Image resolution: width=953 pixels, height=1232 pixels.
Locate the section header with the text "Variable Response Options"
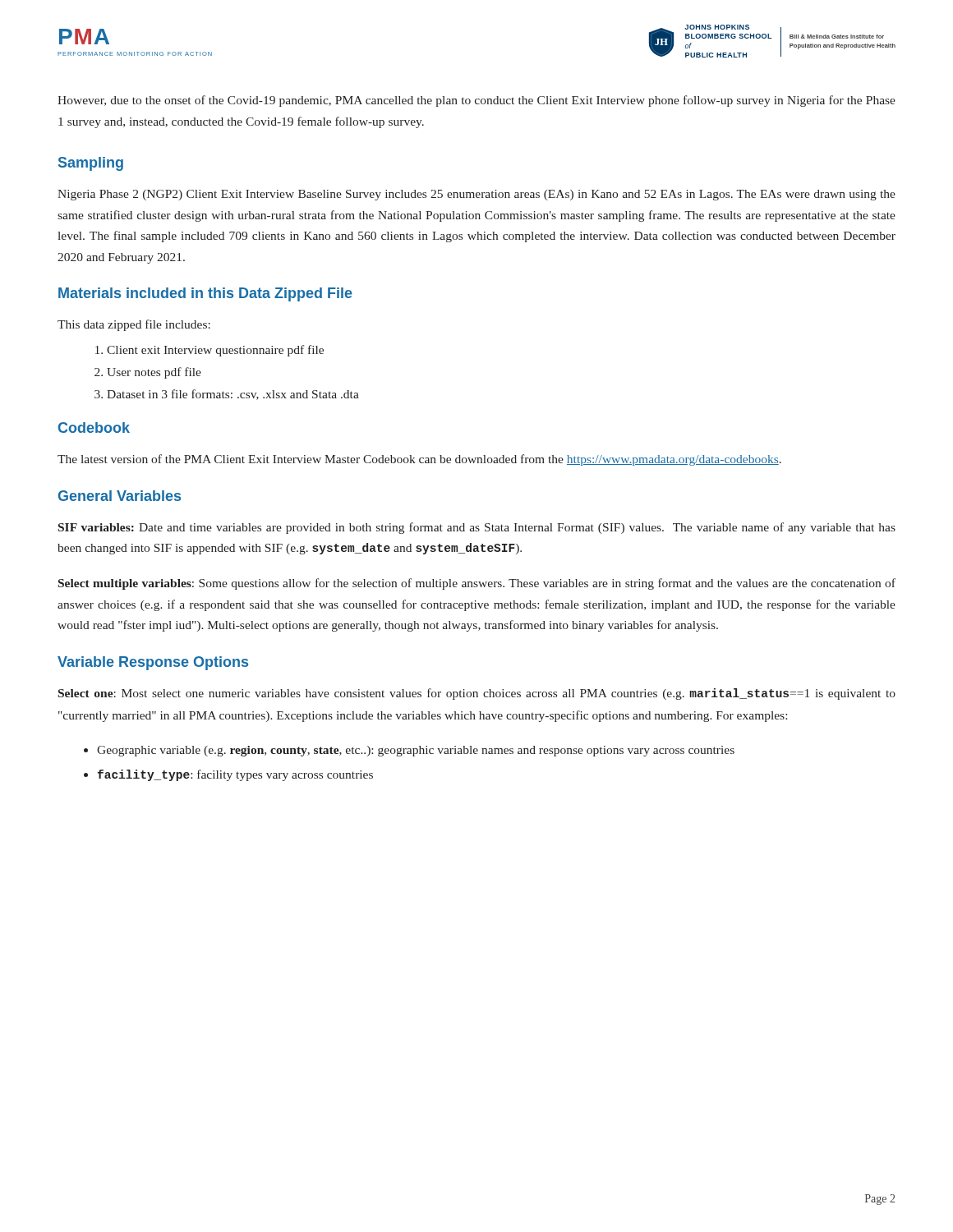pyautogui.click(x=153, y=662)
